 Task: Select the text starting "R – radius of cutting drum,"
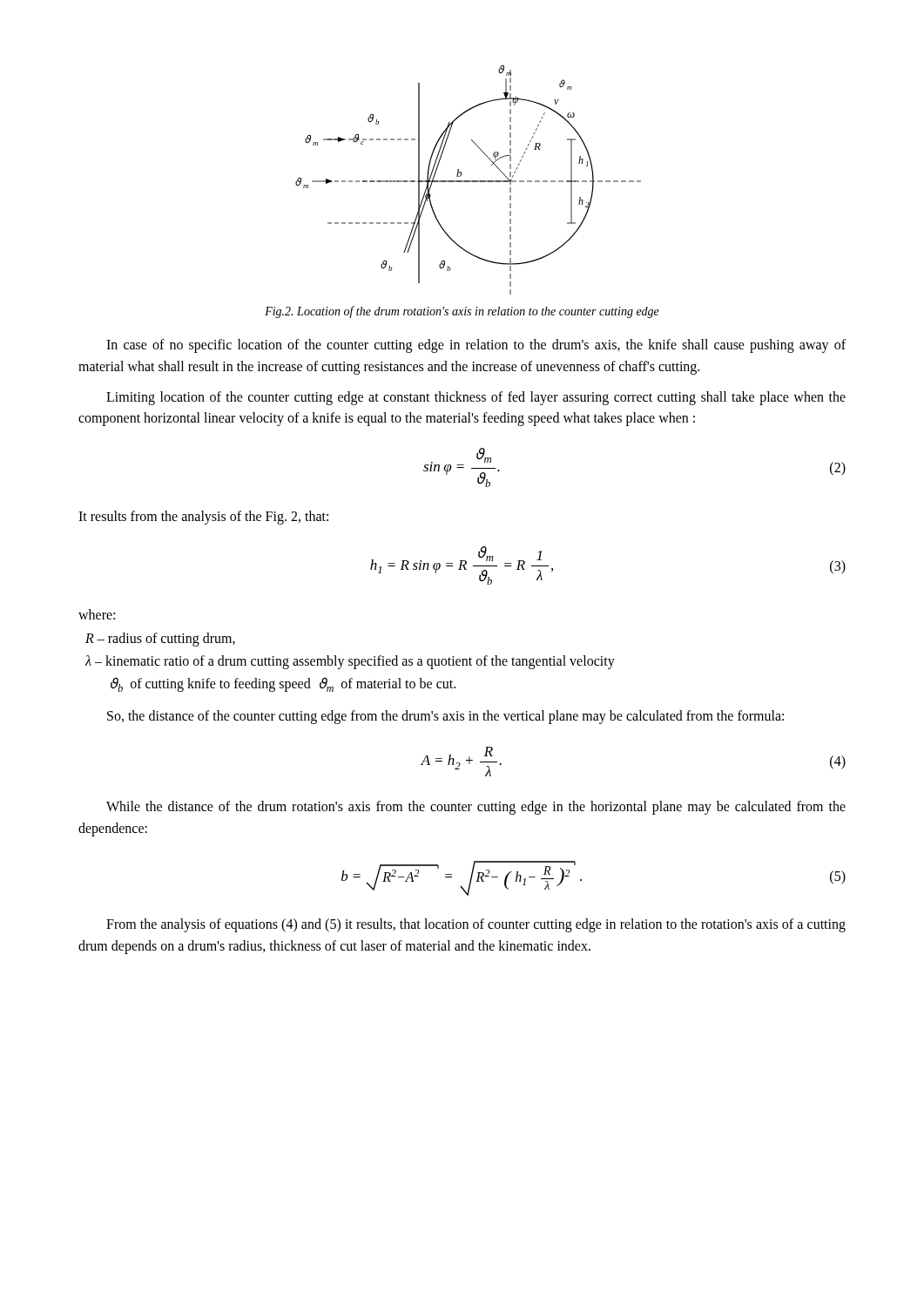pos(157,639)
